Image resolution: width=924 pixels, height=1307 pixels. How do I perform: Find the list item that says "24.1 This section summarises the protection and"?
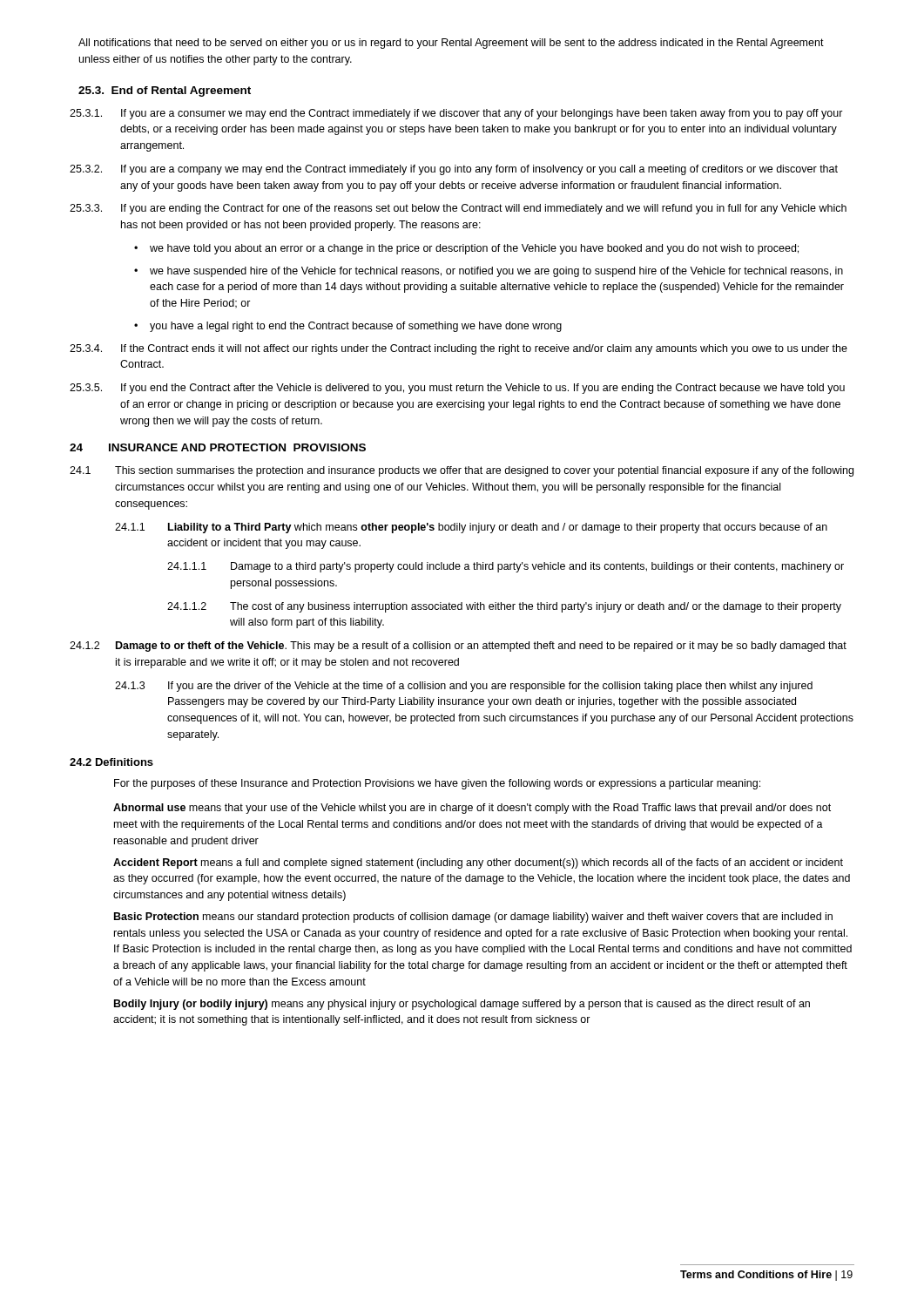coord(462,487)
